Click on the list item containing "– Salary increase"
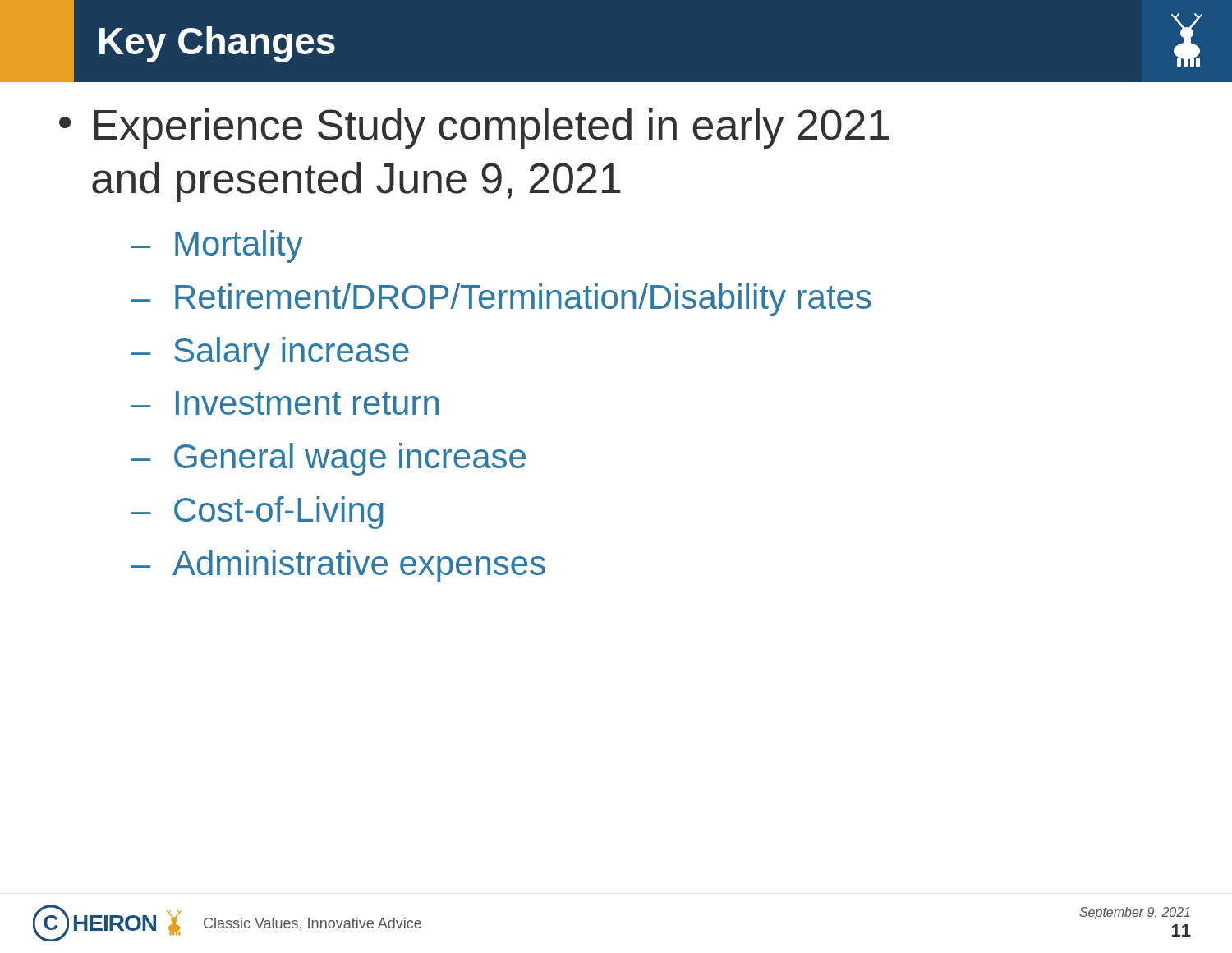The height and width of the screenshot is (953, 1232). click(271, 351)
